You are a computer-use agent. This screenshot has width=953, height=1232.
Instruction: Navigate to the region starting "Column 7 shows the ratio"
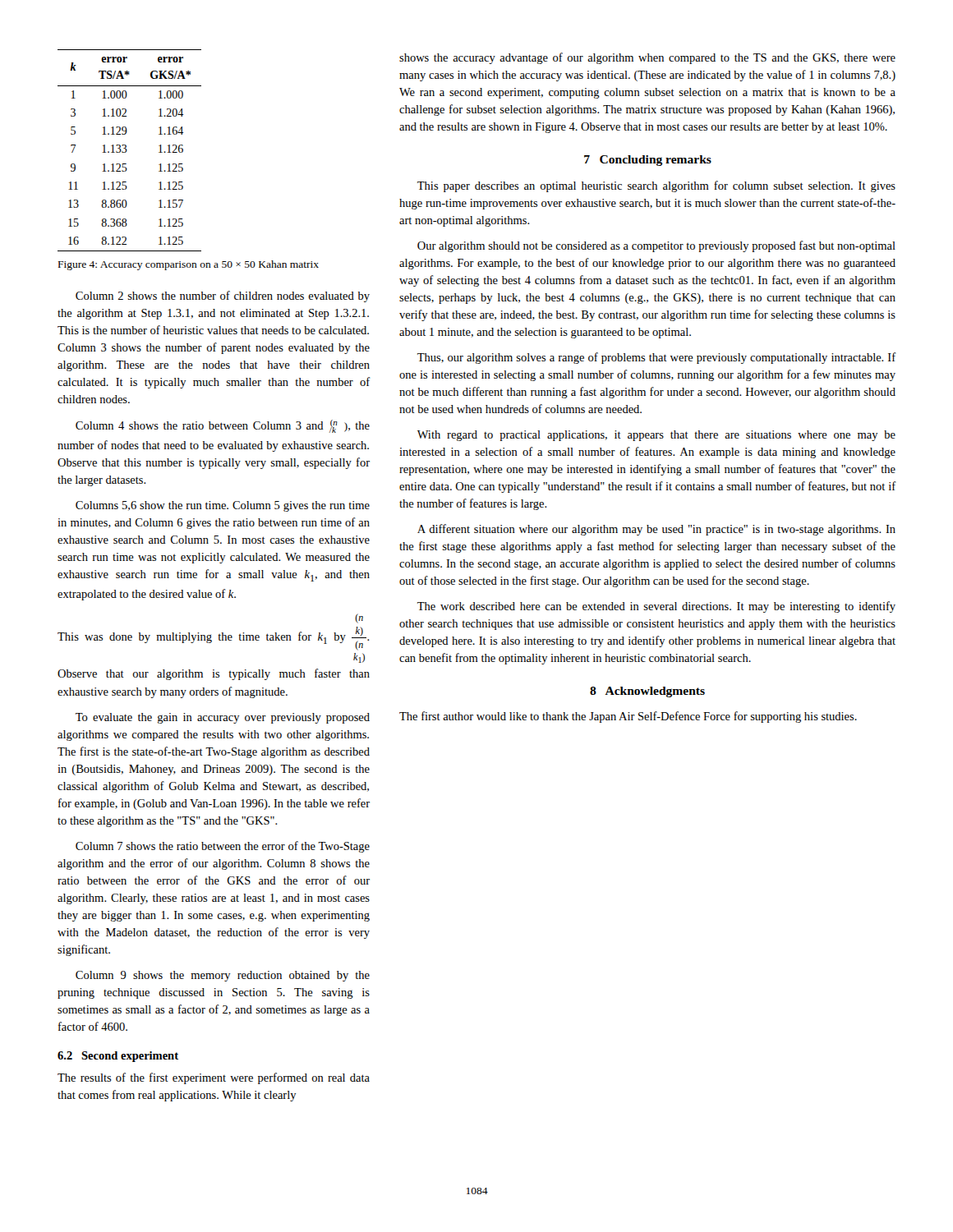pos(214,898)
